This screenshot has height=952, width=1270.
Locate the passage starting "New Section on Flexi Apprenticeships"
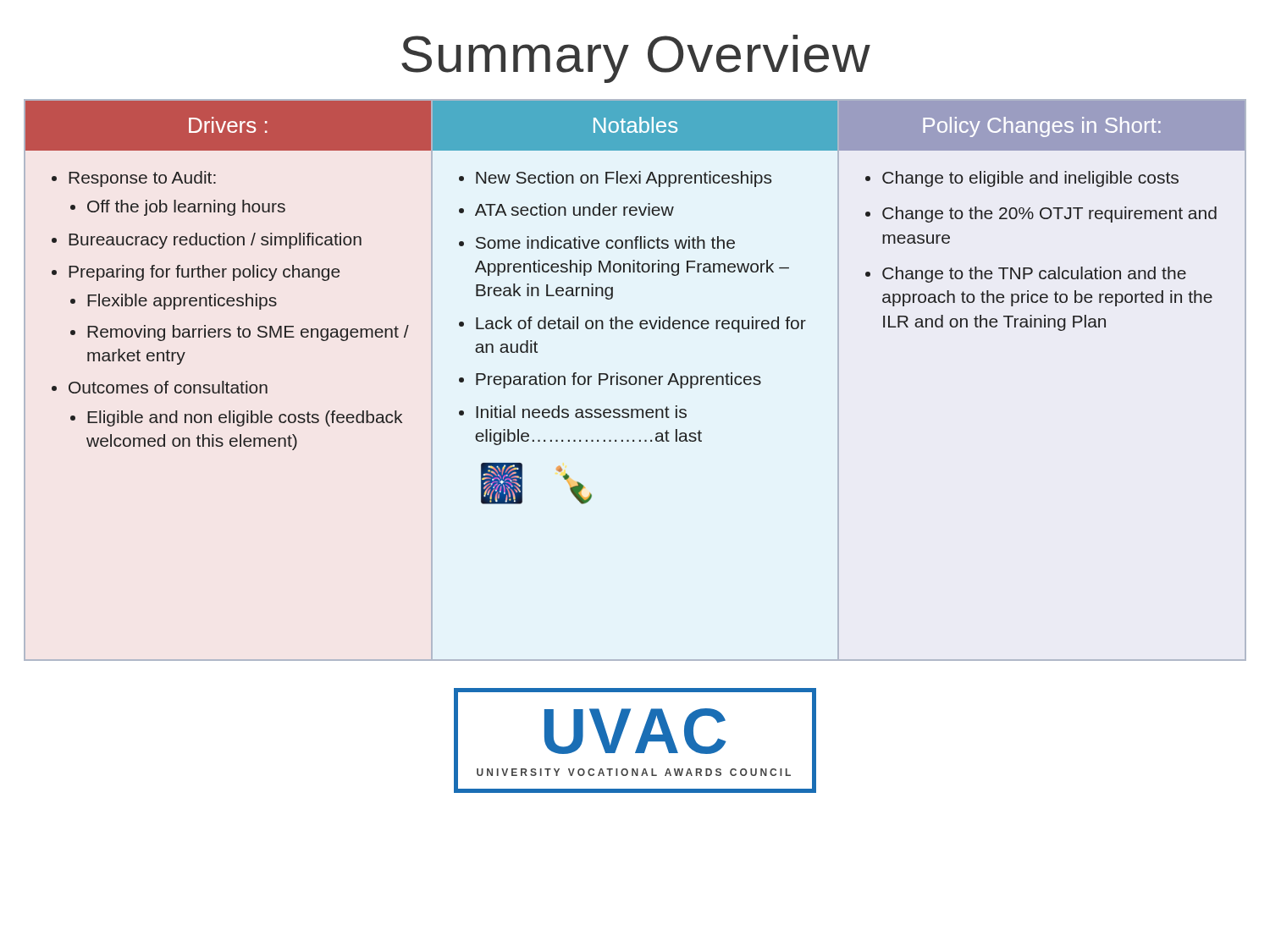pos(623,177)
